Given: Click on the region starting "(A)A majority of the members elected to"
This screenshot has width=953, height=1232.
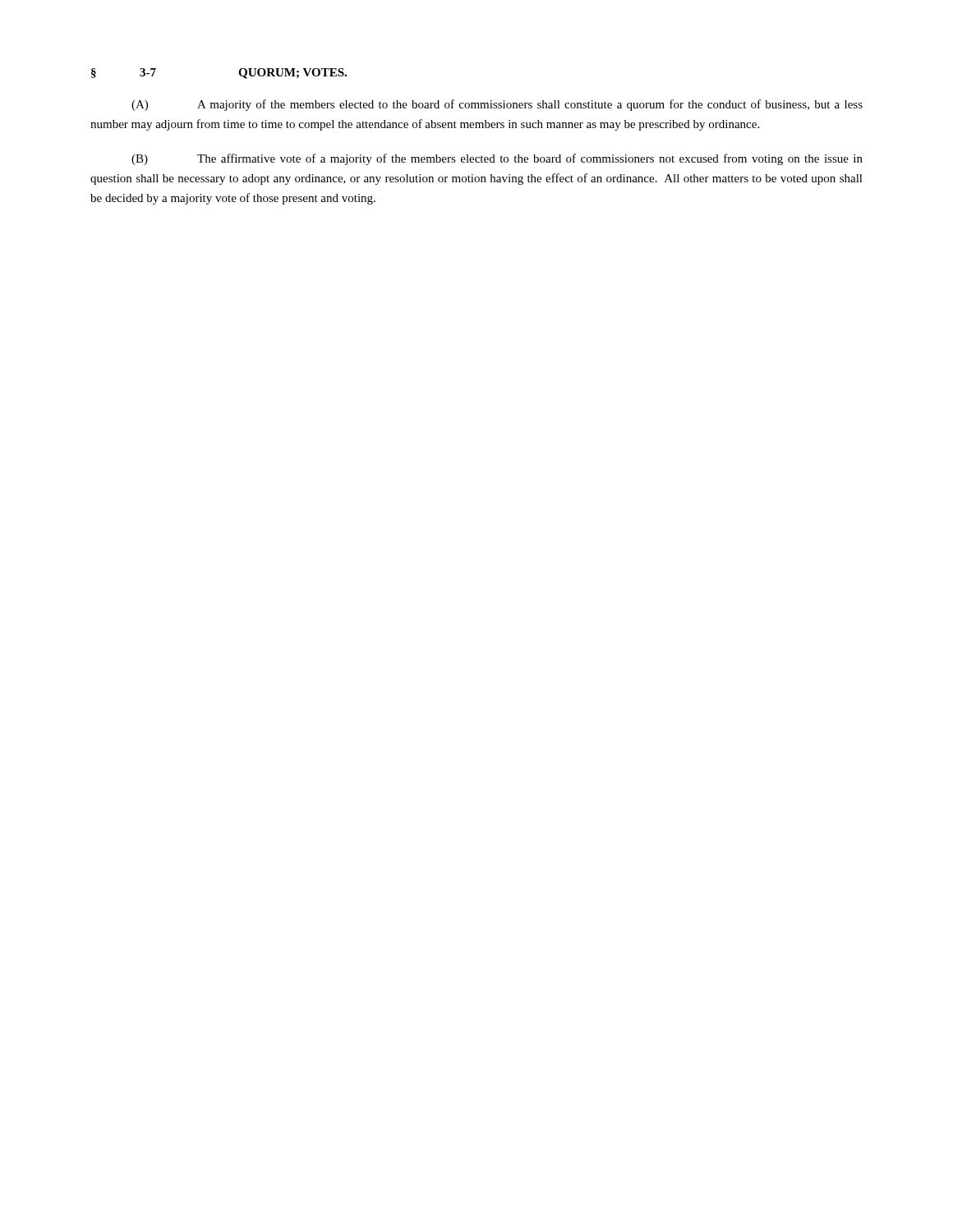Looking at the screenshot, I should click(476, 113).
